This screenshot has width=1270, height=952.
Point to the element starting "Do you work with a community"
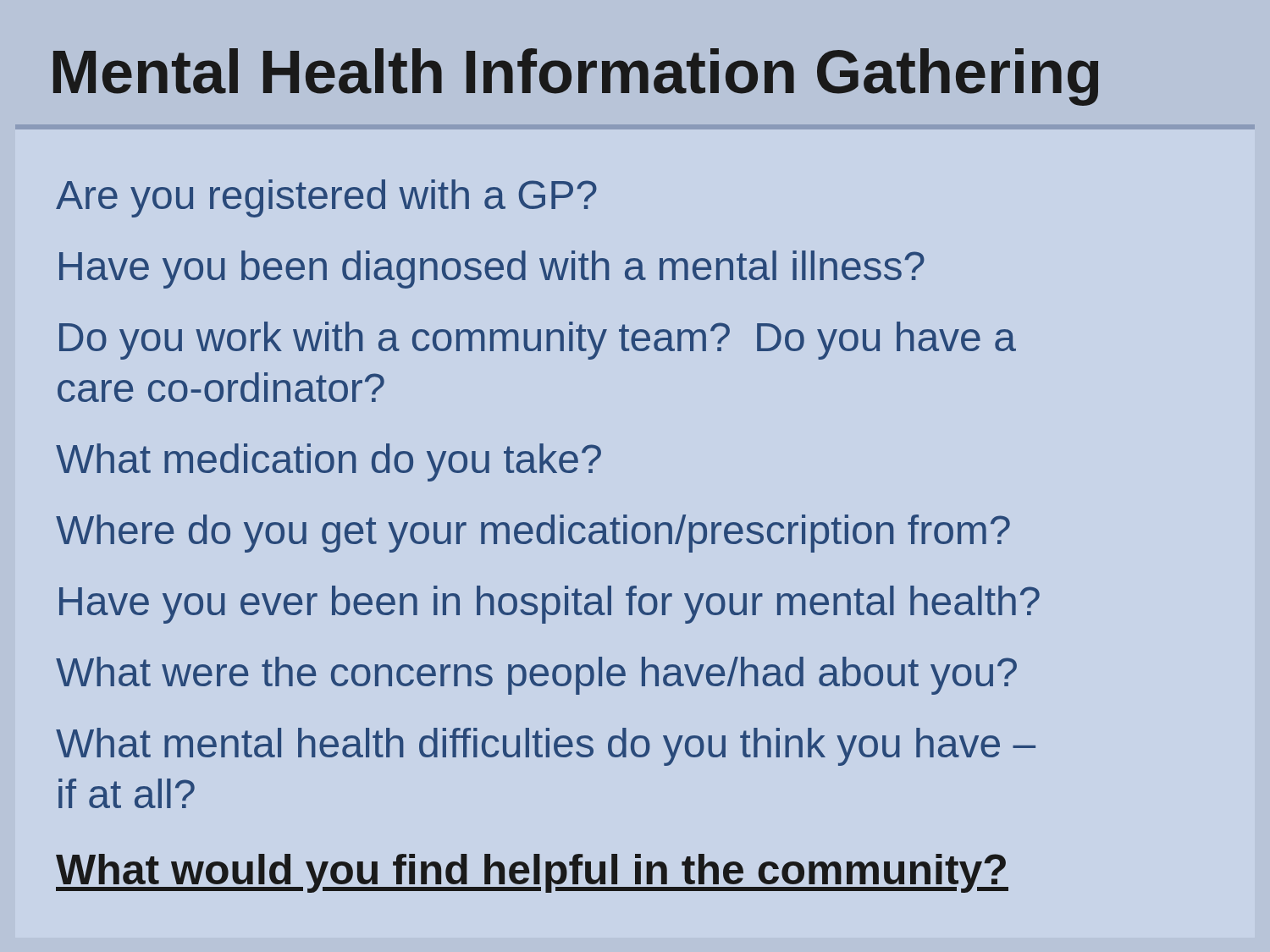coord(536,363)
